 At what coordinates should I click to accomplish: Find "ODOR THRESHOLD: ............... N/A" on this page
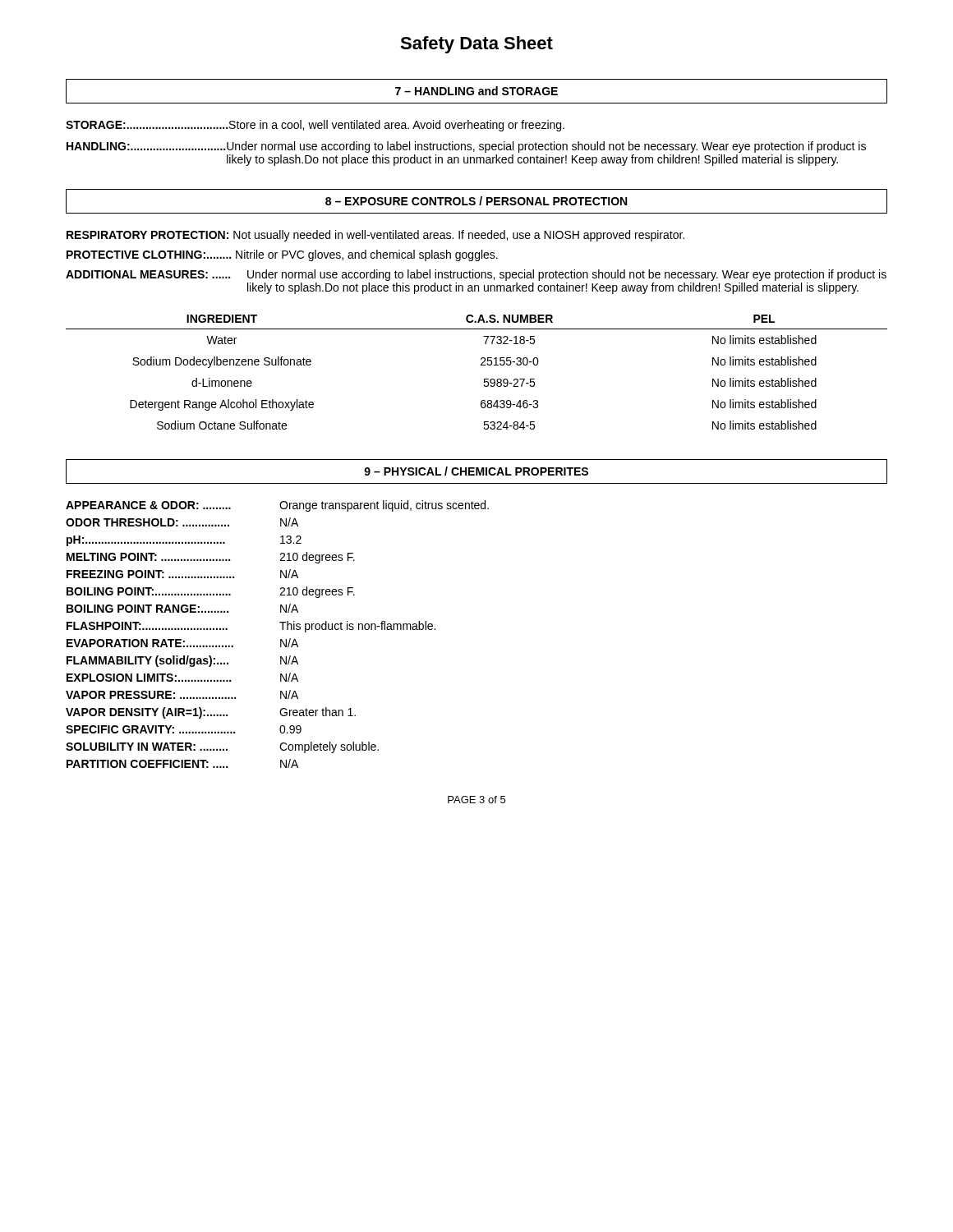point(182,522)
